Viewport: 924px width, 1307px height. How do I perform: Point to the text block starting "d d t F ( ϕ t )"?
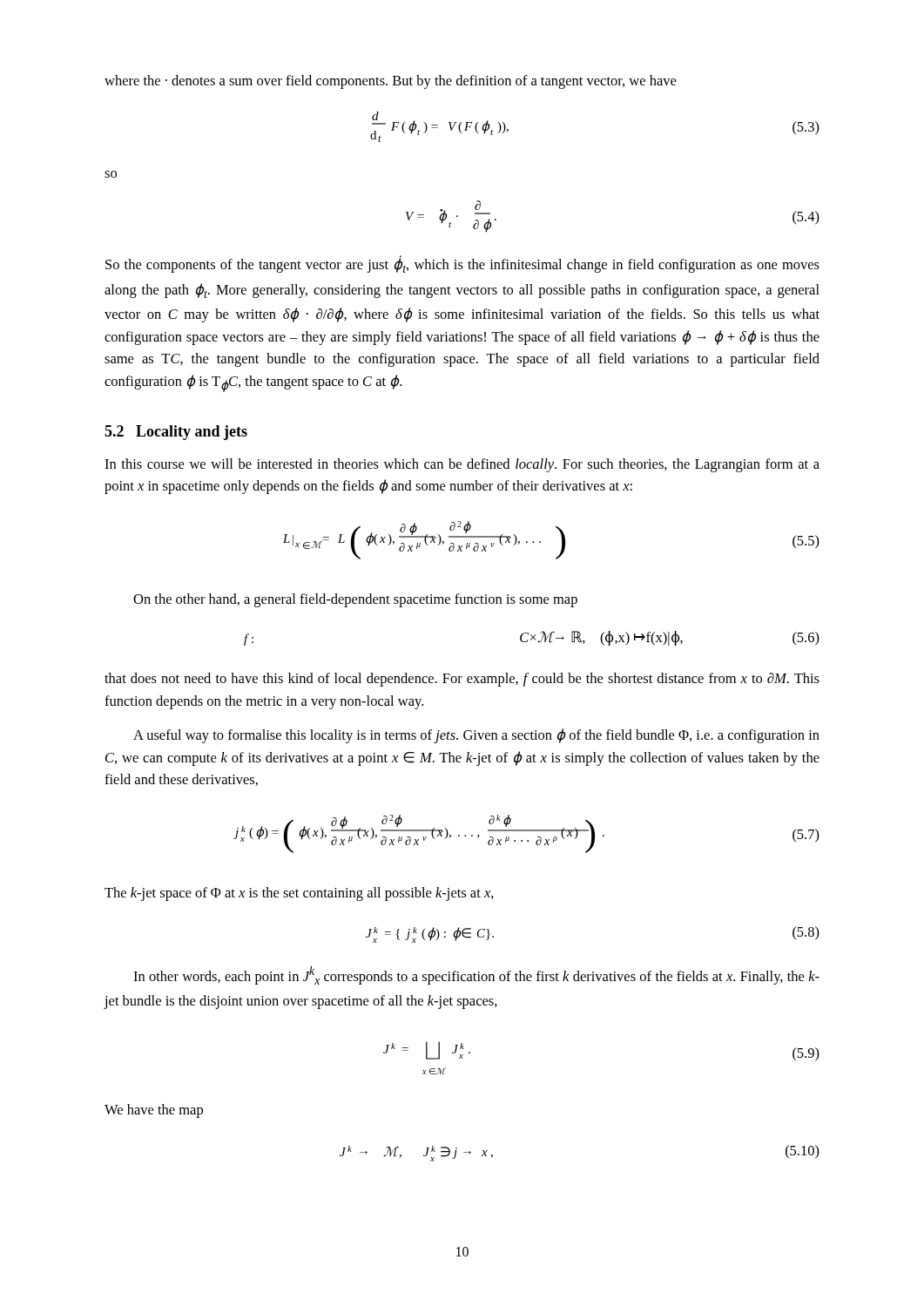tap(462, 127)
